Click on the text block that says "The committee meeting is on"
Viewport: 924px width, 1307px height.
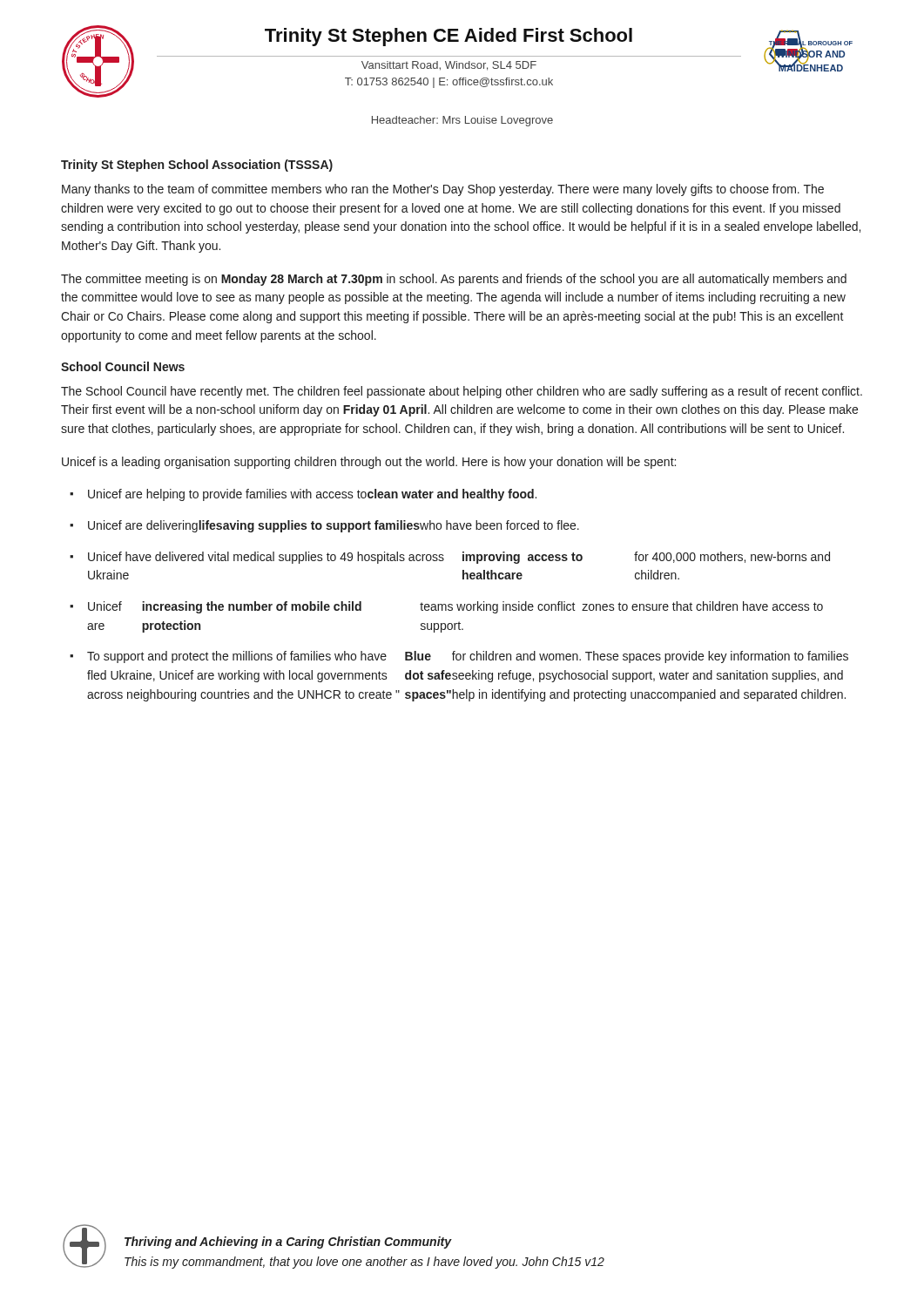(454, 307)
